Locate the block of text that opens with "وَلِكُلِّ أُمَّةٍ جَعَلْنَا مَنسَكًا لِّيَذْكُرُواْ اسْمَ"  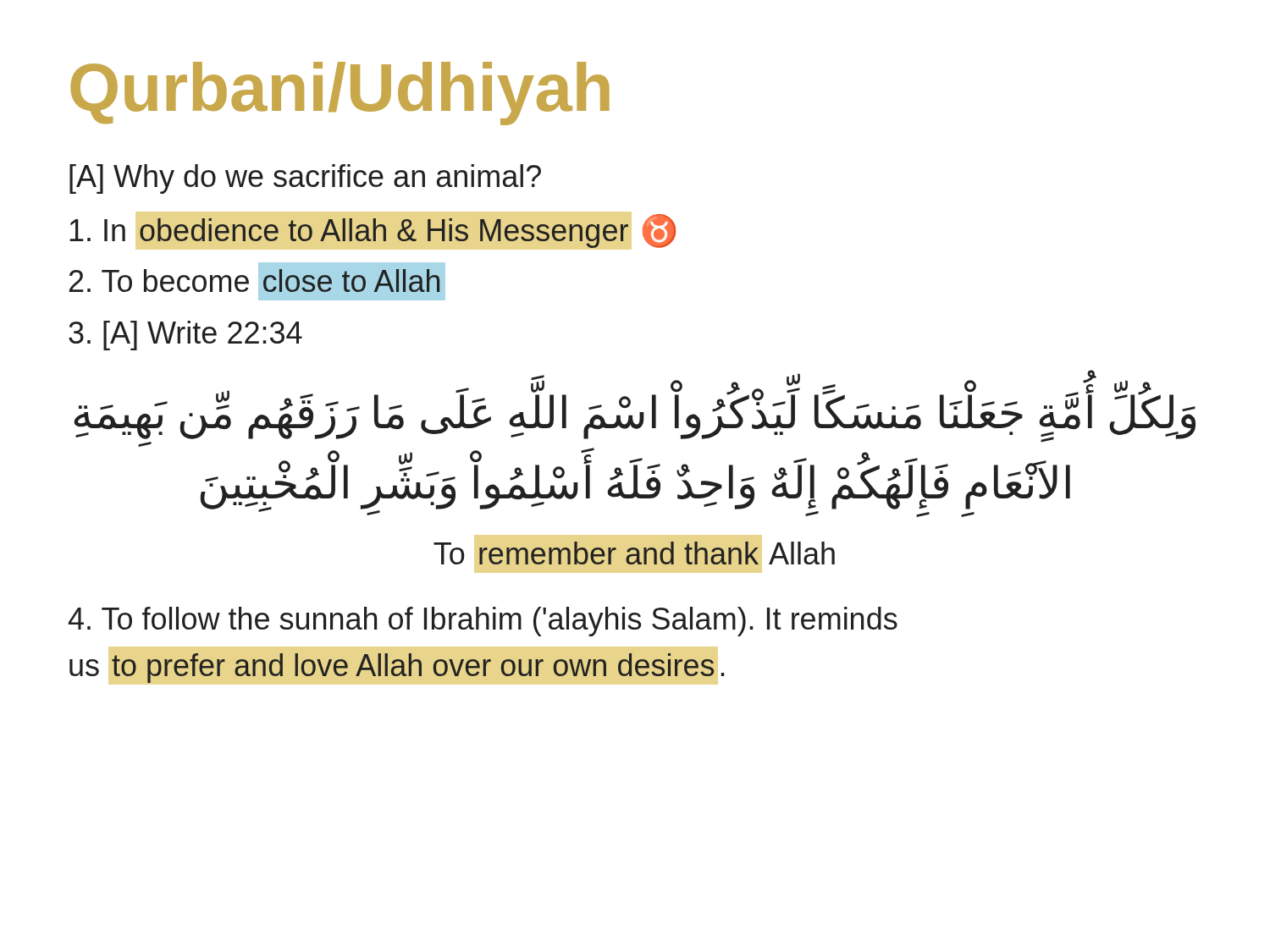pos(635,449)
